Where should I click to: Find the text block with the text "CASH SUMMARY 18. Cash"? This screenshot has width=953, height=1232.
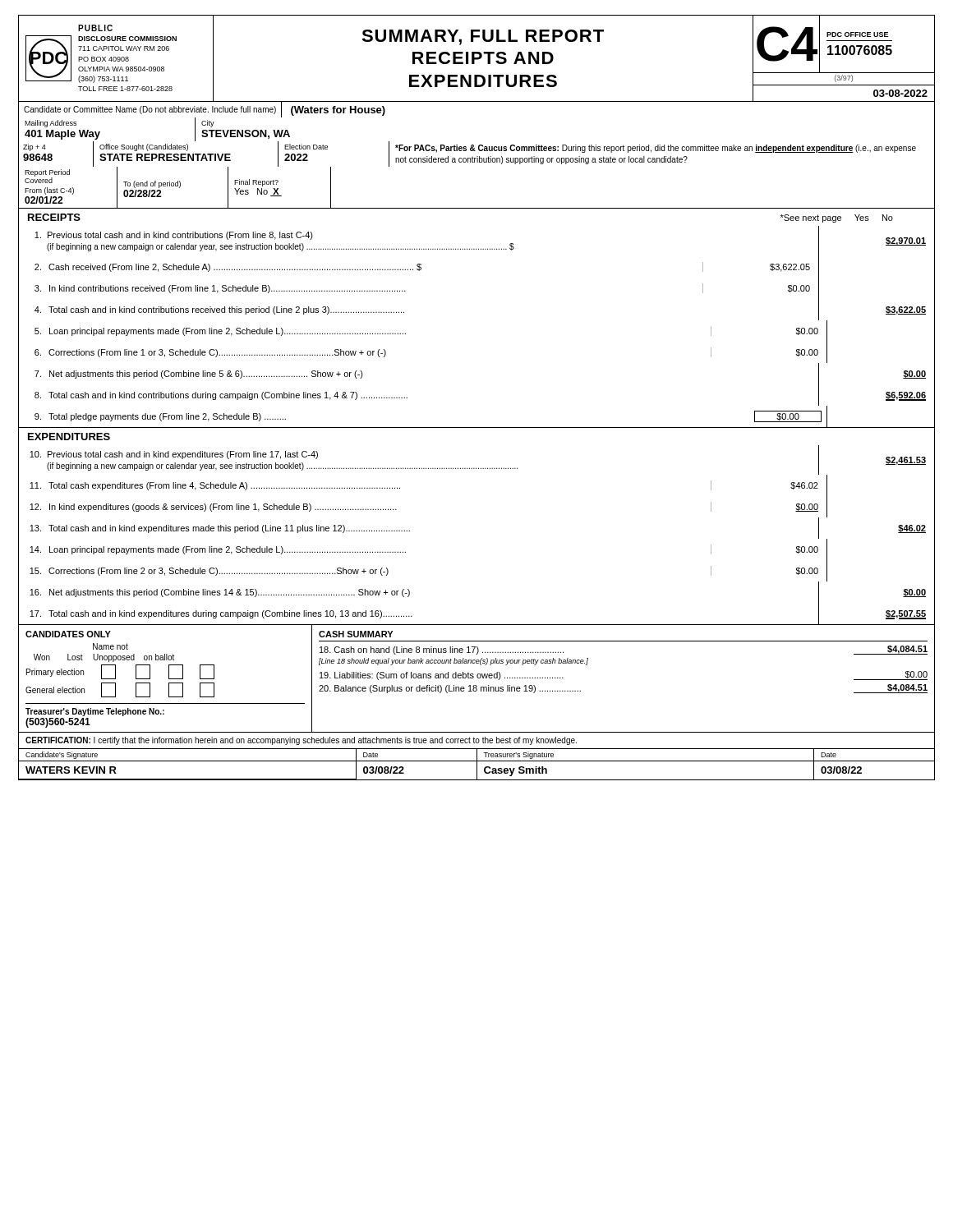(356, 634)
